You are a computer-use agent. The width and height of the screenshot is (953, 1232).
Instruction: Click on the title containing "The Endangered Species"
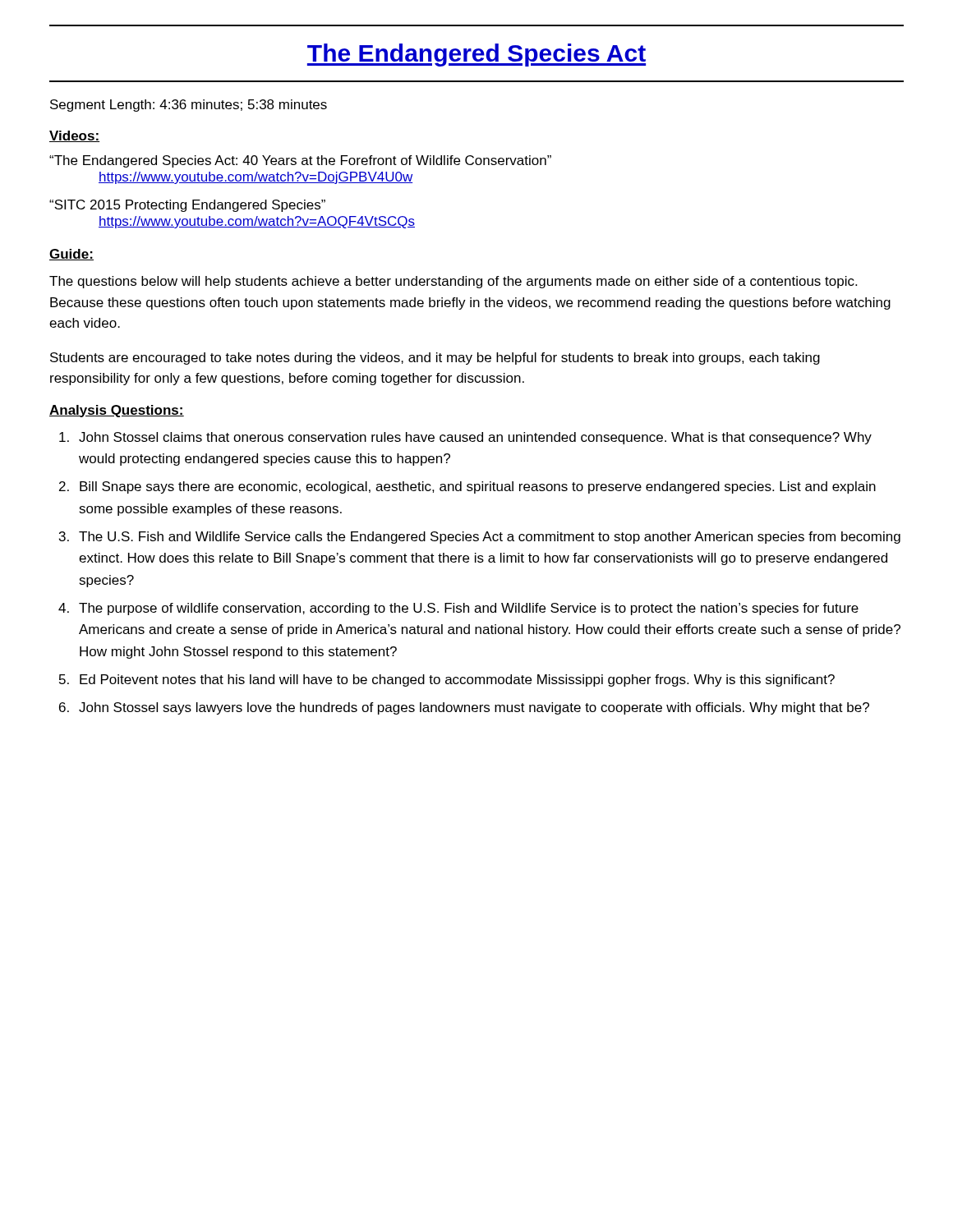coord(476,53)
